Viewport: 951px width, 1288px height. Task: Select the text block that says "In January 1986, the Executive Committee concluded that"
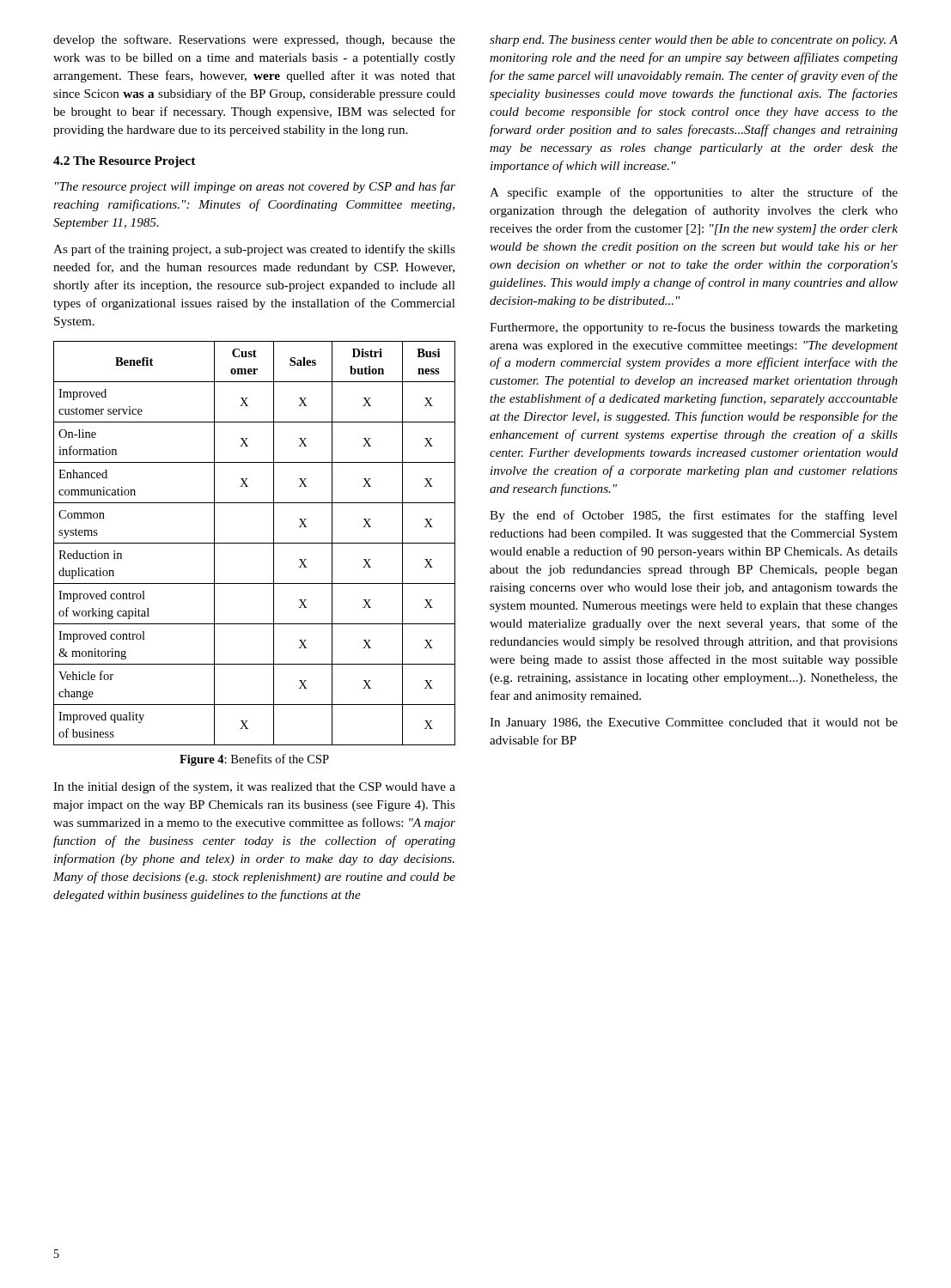pos(694,731)
